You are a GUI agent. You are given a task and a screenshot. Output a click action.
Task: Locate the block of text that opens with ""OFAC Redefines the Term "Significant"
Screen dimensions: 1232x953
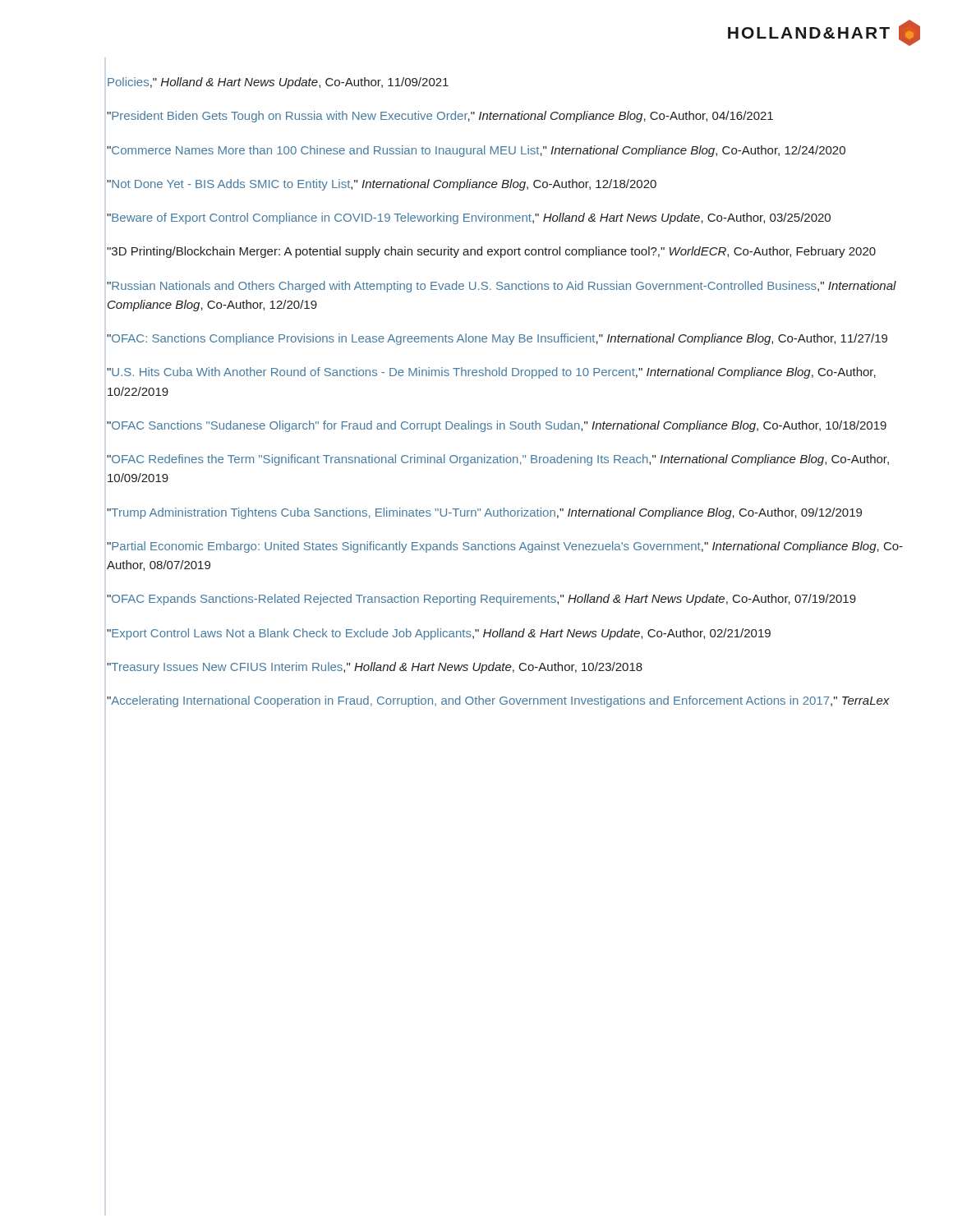pos(498,468)
